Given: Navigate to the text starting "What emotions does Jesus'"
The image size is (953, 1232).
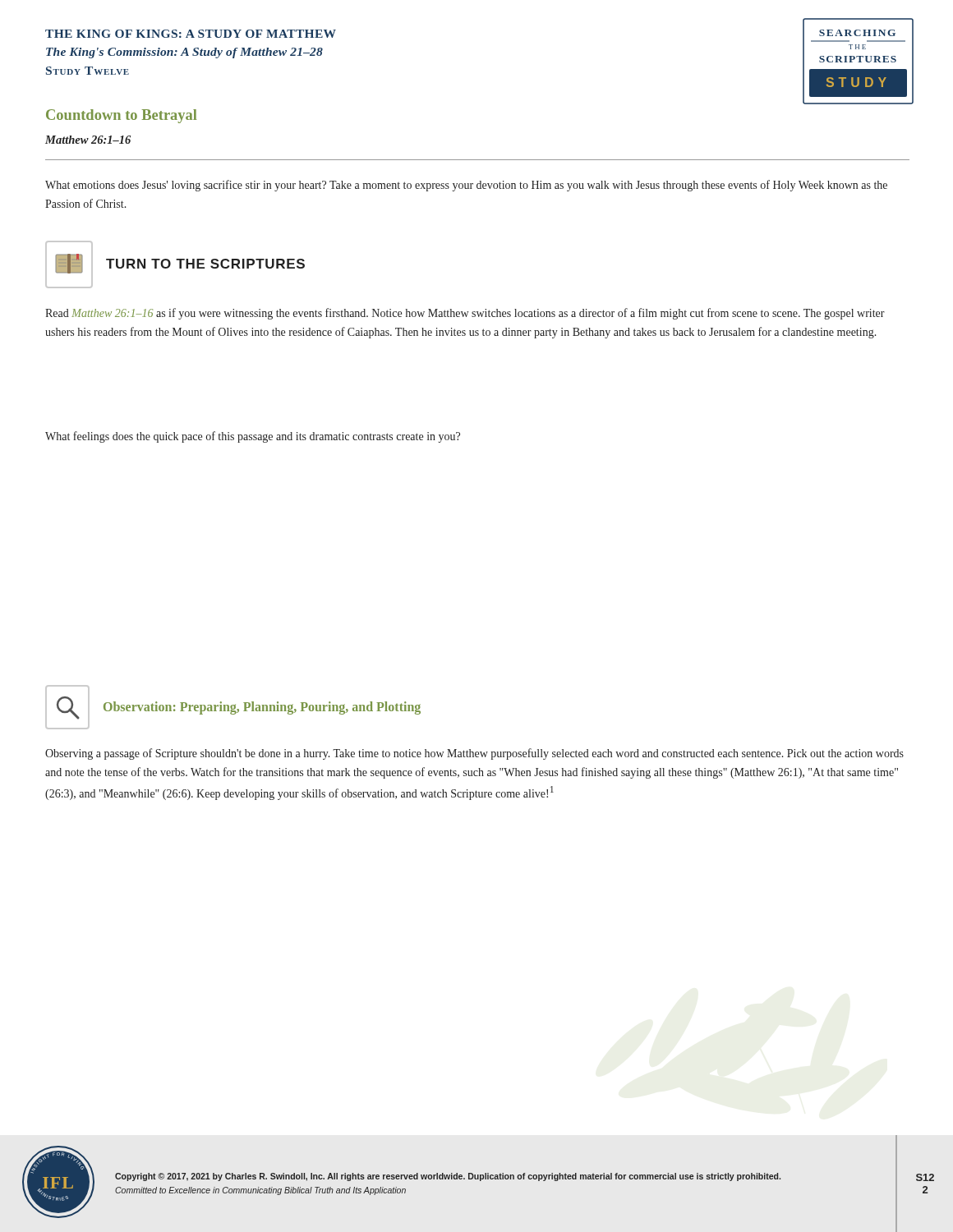Looking at the screenshot, I should [466, 195].
